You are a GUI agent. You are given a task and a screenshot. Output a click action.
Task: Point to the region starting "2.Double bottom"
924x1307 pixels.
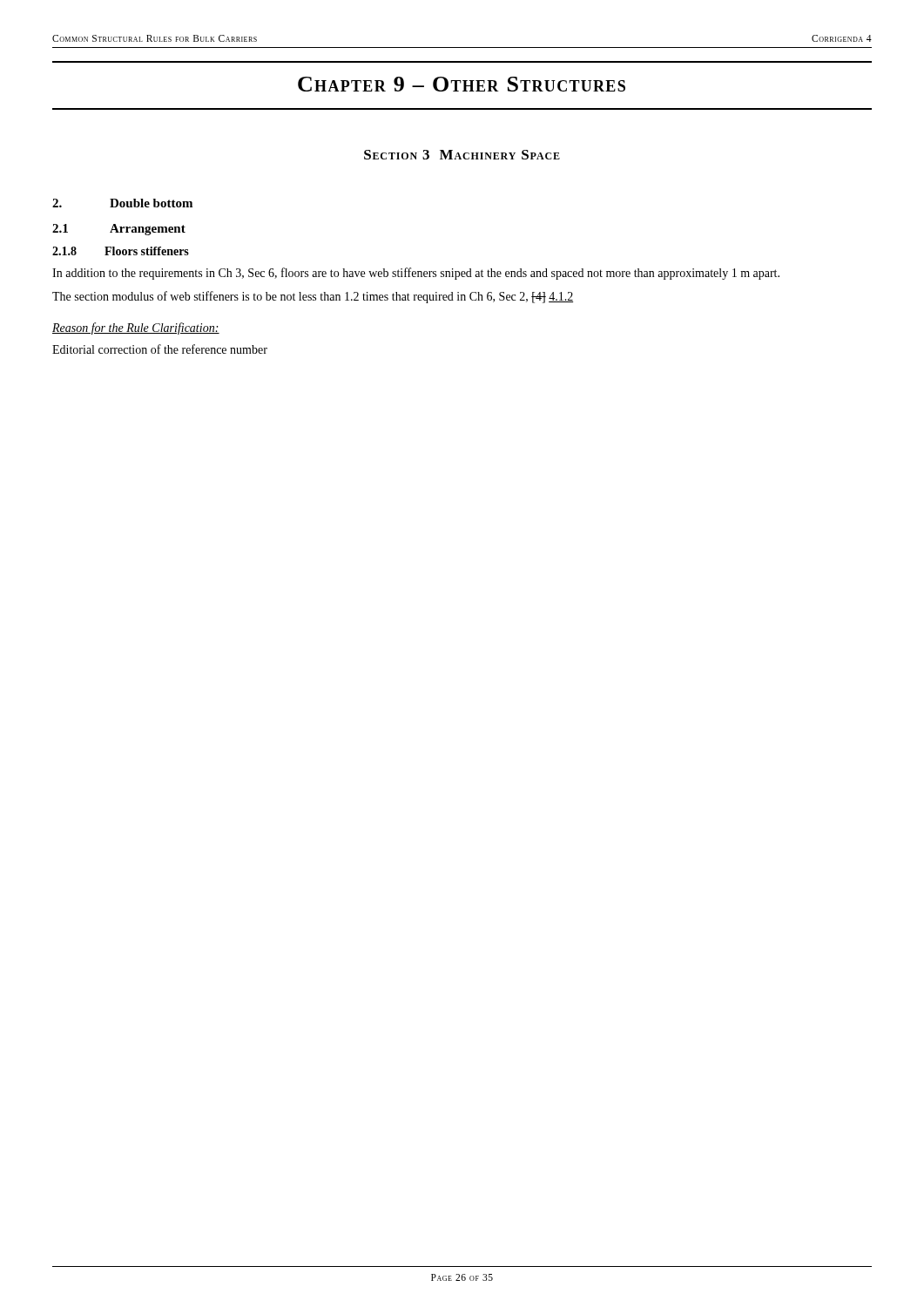(x=122, y=203)
